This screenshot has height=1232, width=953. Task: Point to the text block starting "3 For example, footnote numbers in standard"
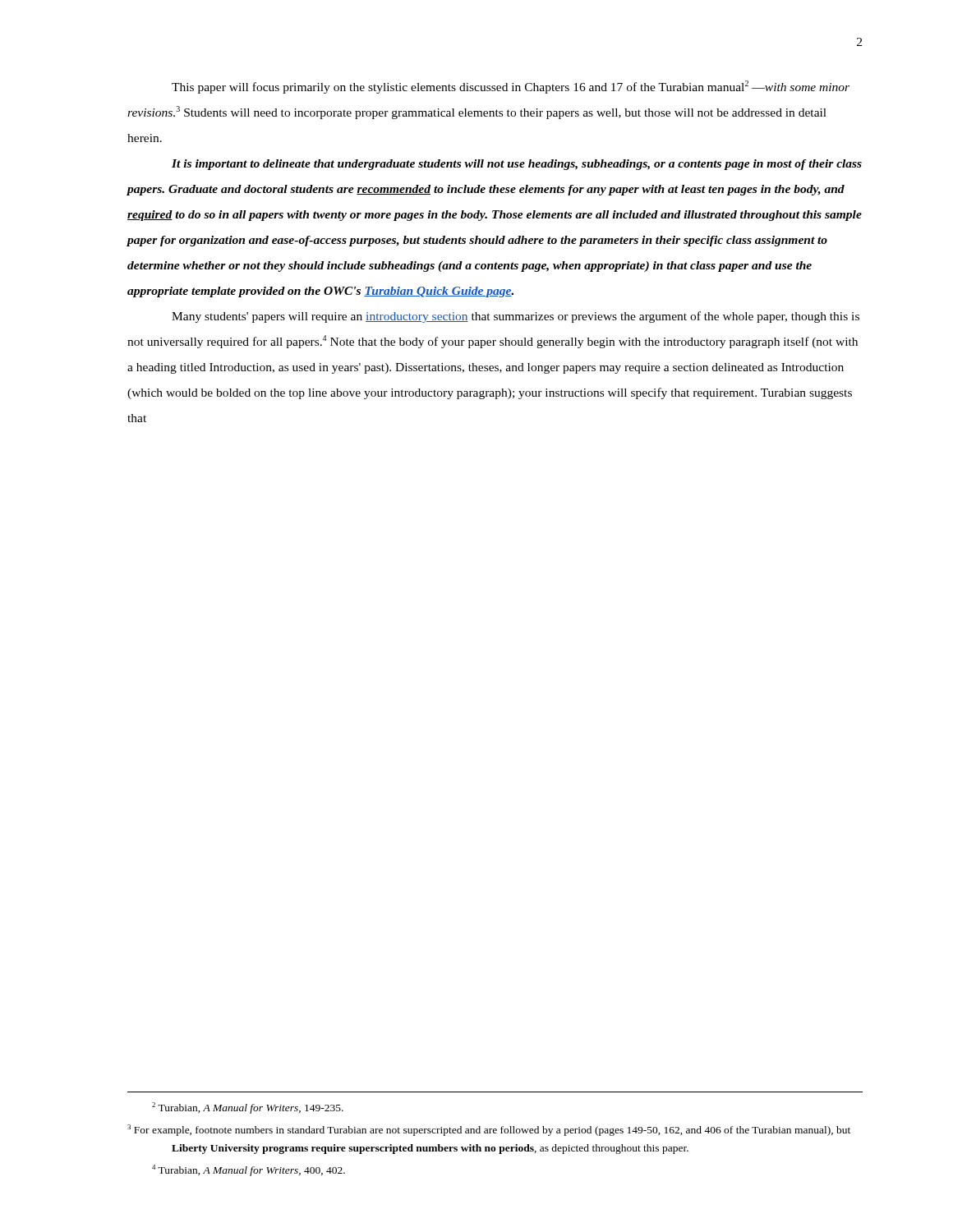click(489, 1138)
